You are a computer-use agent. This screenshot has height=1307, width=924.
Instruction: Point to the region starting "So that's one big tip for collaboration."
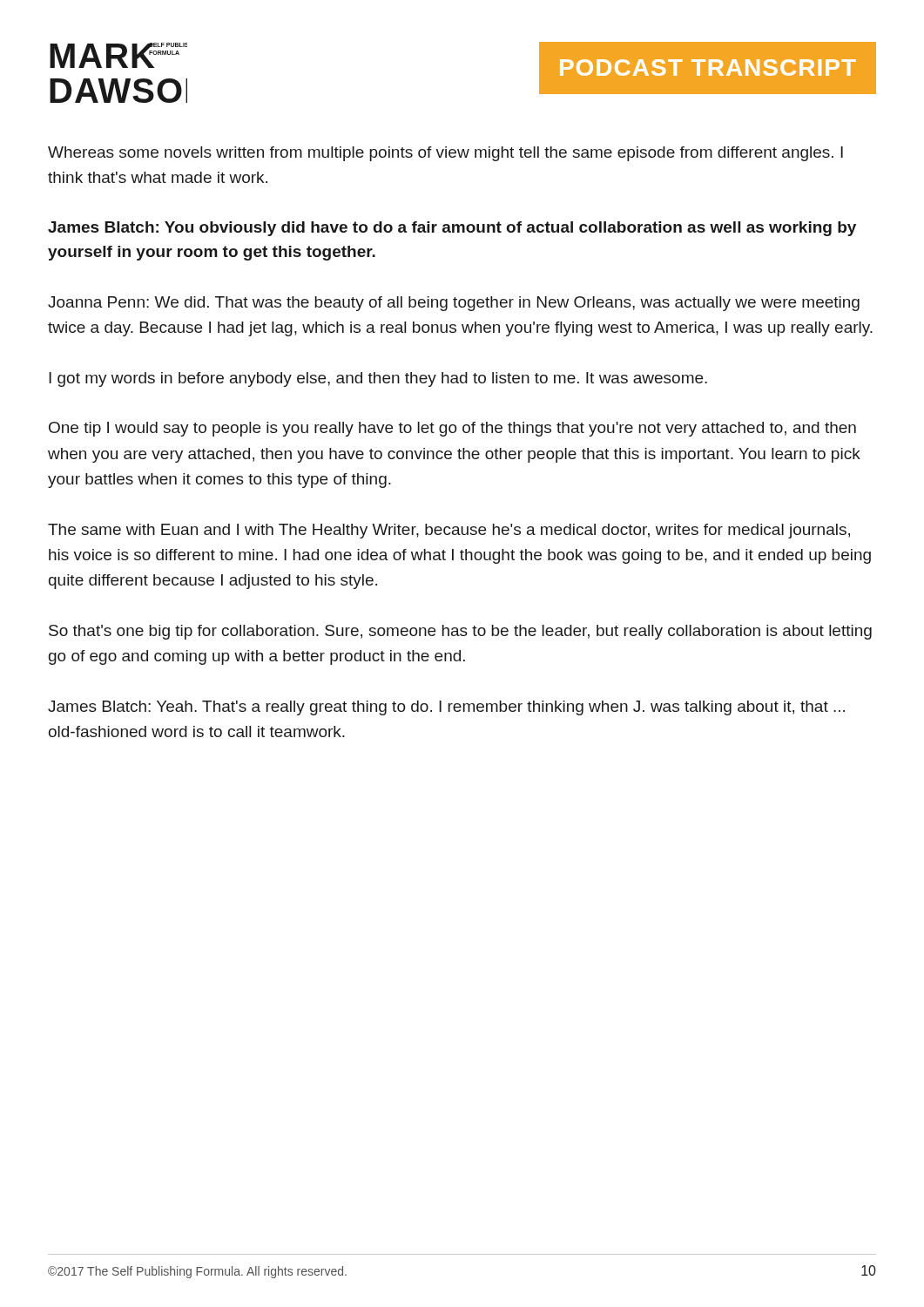point(460,643)
